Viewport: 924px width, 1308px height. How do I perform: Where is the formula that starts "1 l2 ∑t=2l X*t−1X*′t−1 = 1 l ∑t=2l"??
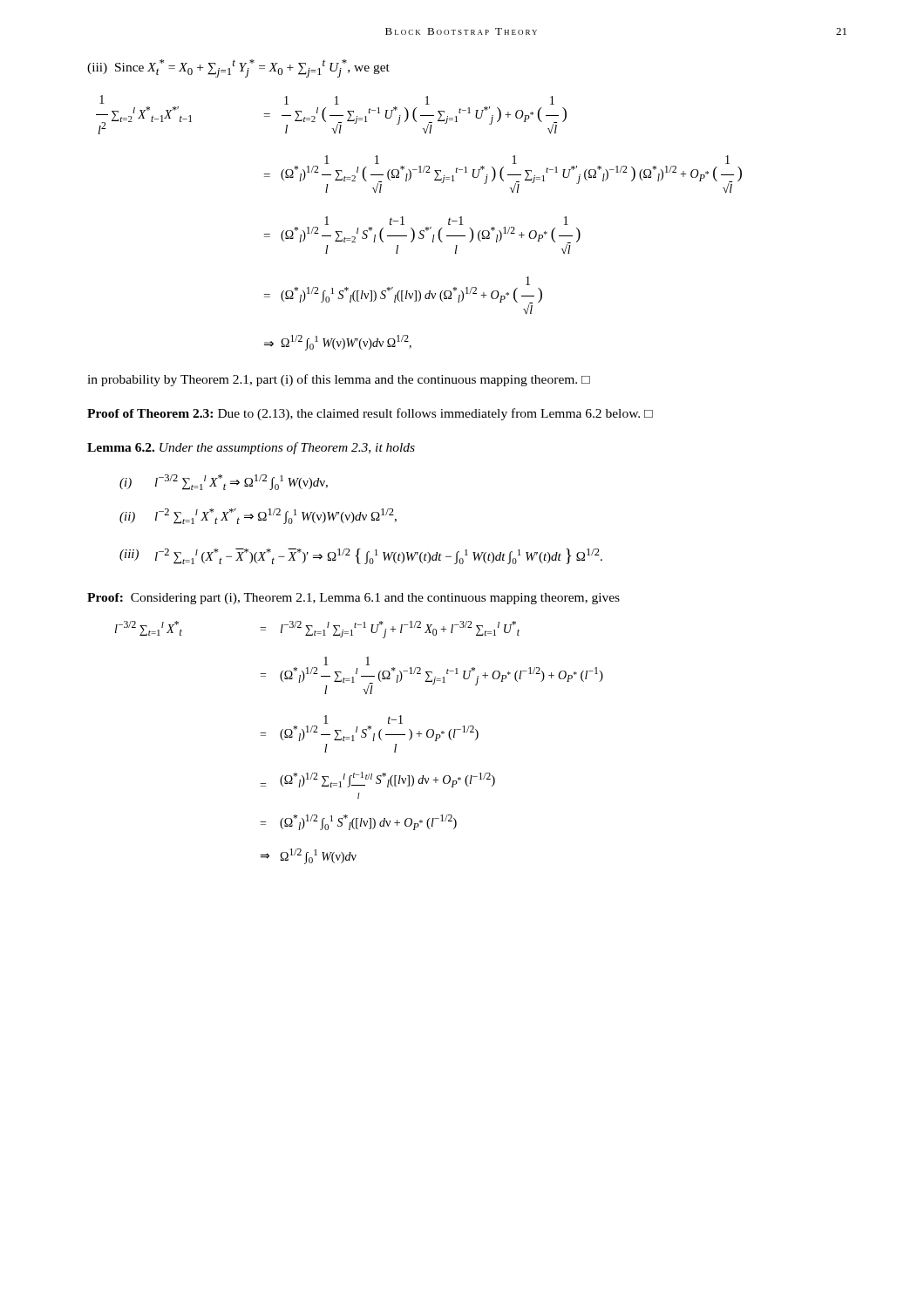[x=475, y=223]
